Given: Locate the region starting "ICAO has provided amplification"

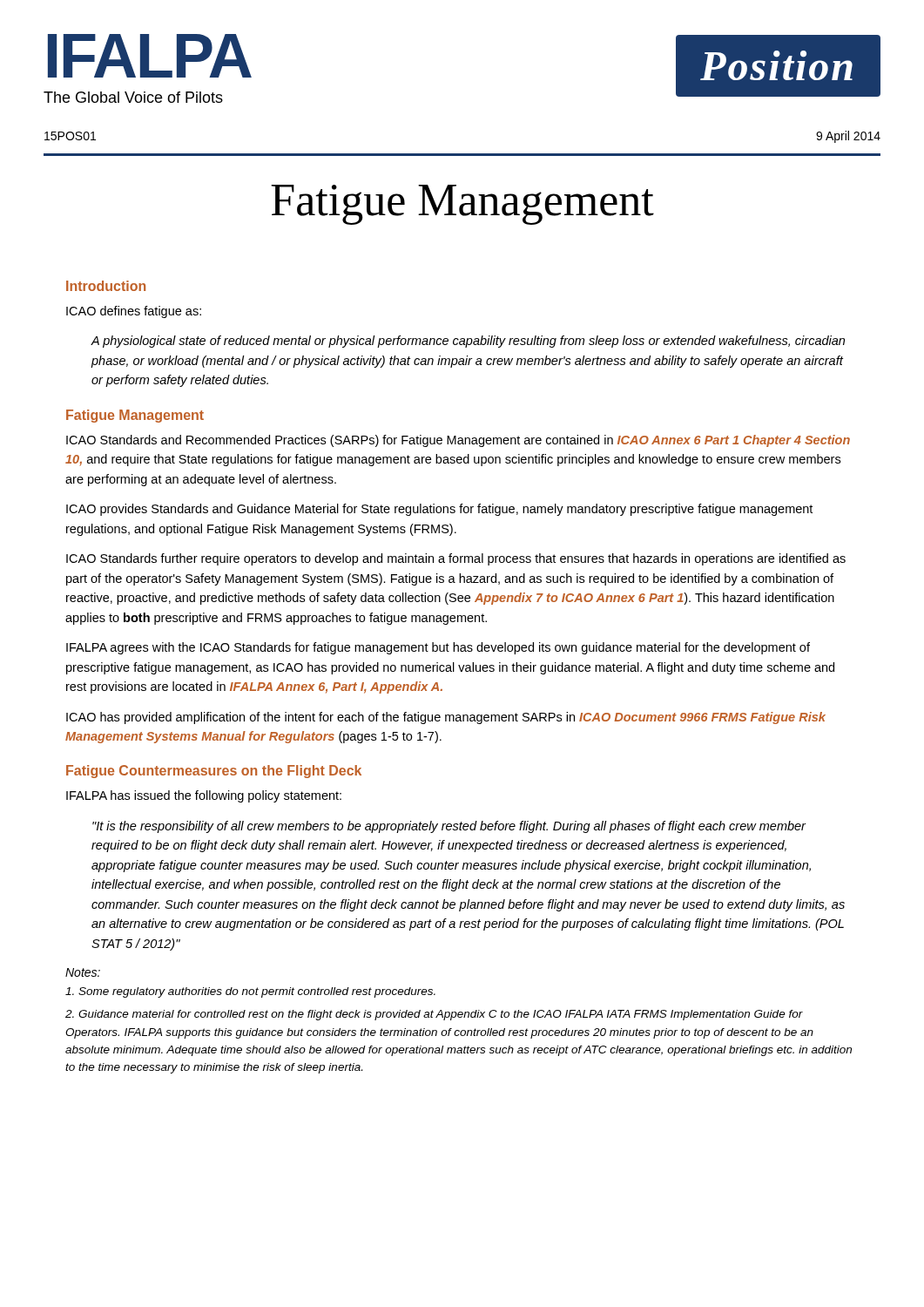Looking at the screenshot, I should 445,726.
